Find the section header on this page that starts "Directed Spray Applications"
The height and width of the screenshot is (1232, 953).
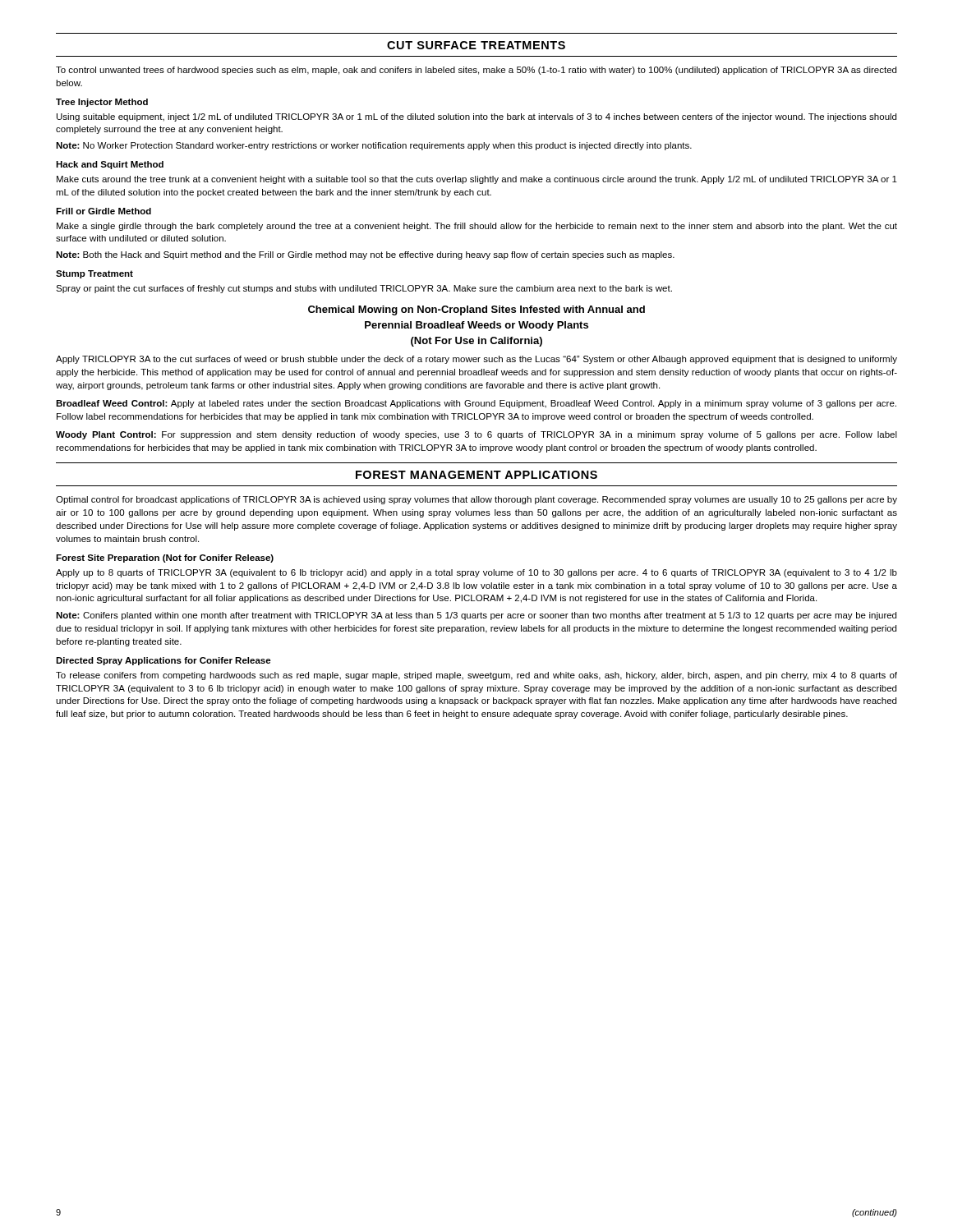[x=163, y=661]
